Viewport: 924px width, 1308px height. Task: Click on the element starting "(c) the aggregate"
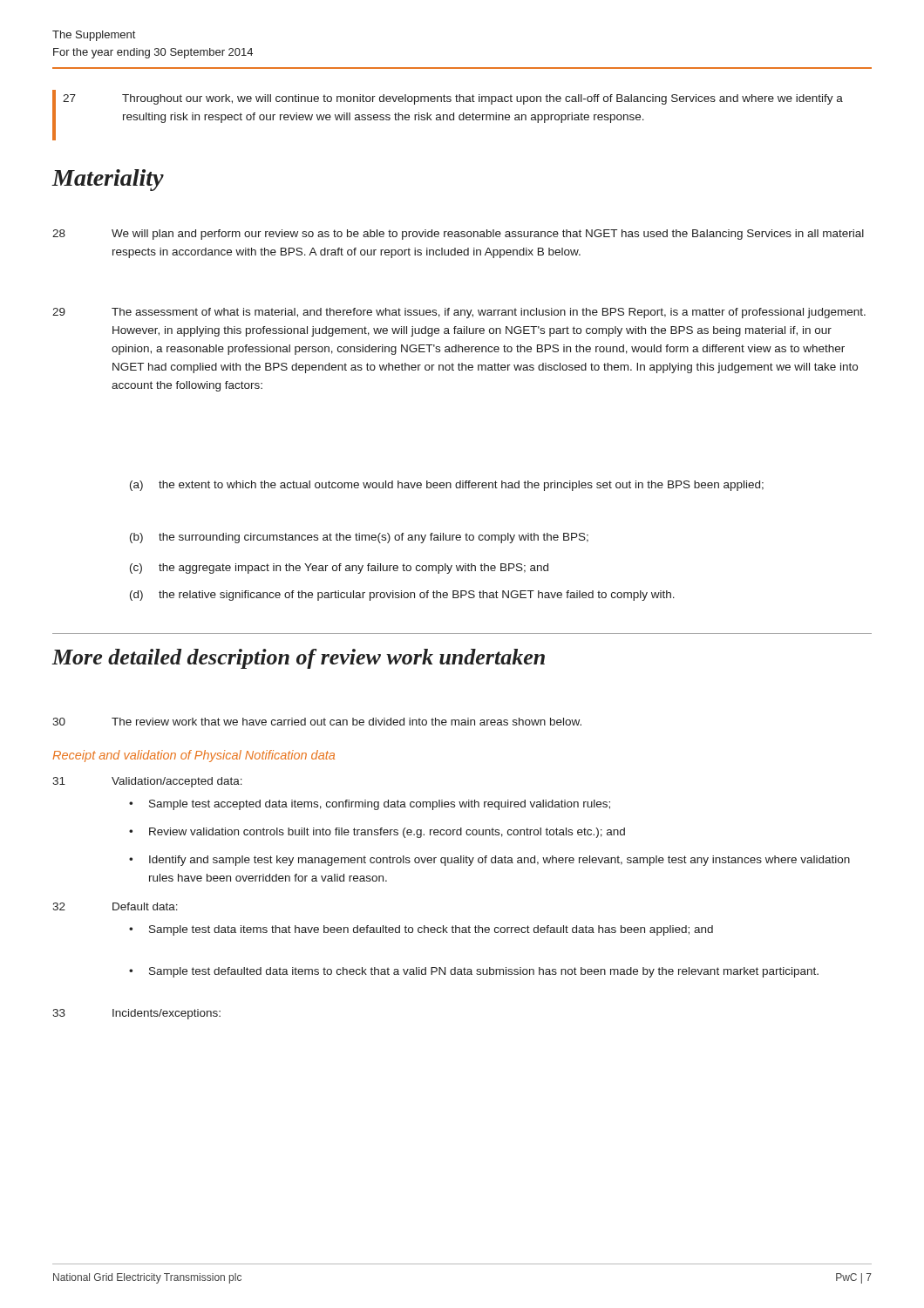pos(462,568)
